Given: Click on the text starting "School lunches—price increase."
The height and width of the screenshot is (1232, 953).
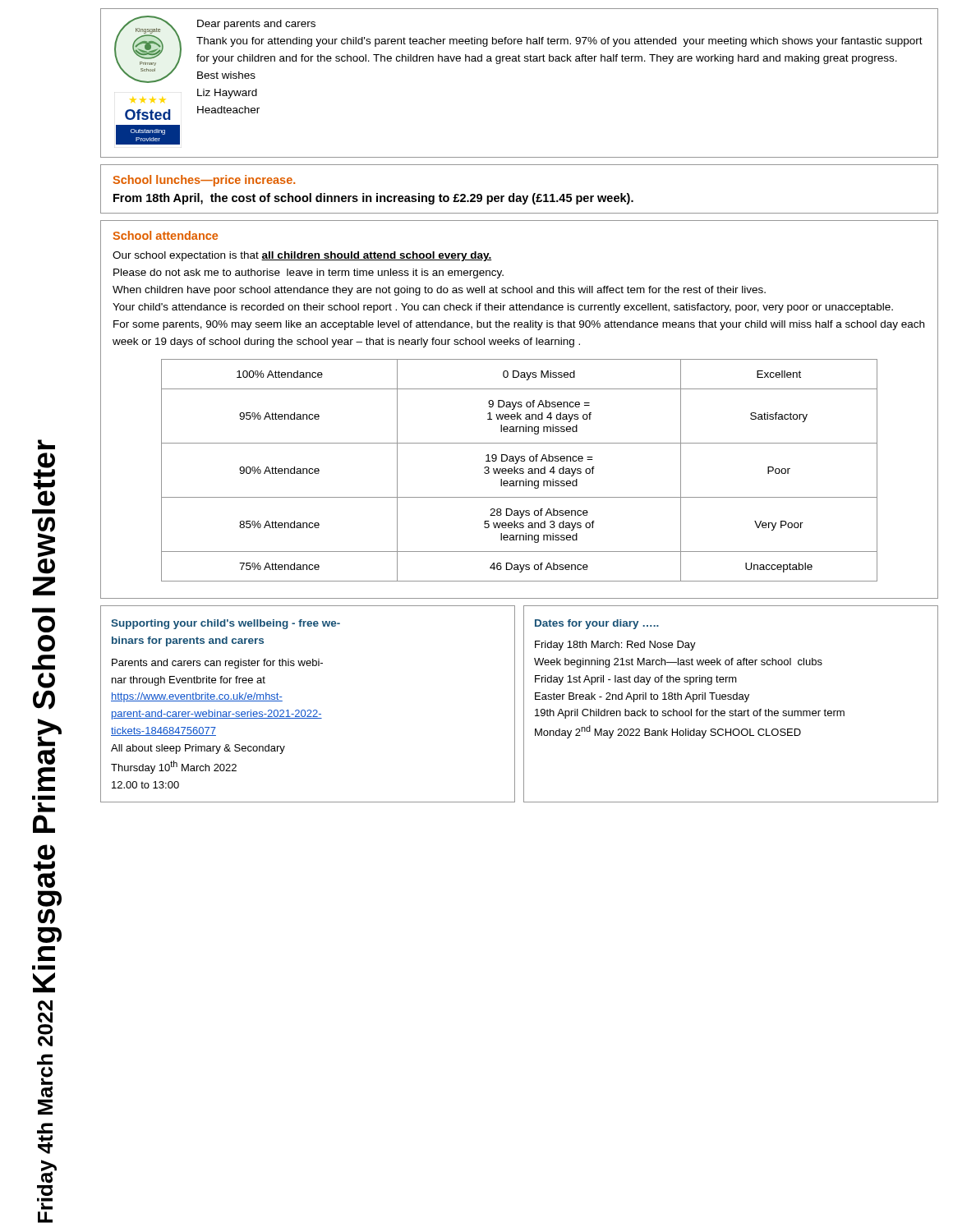Looking at the screenshot, I should [x=204, y=180].
